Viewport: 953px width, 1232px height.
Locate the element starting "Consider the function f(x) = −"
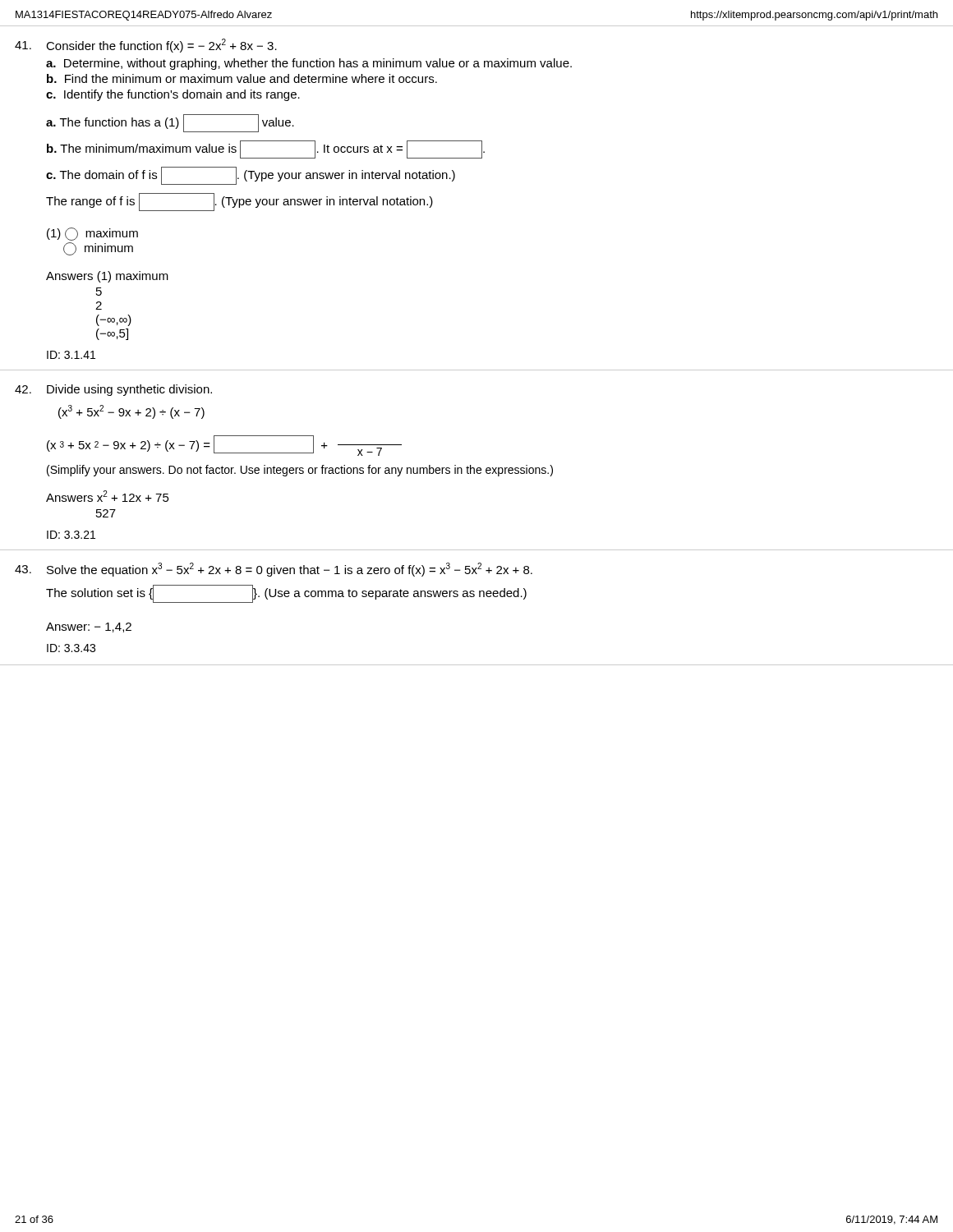point(146,46)
